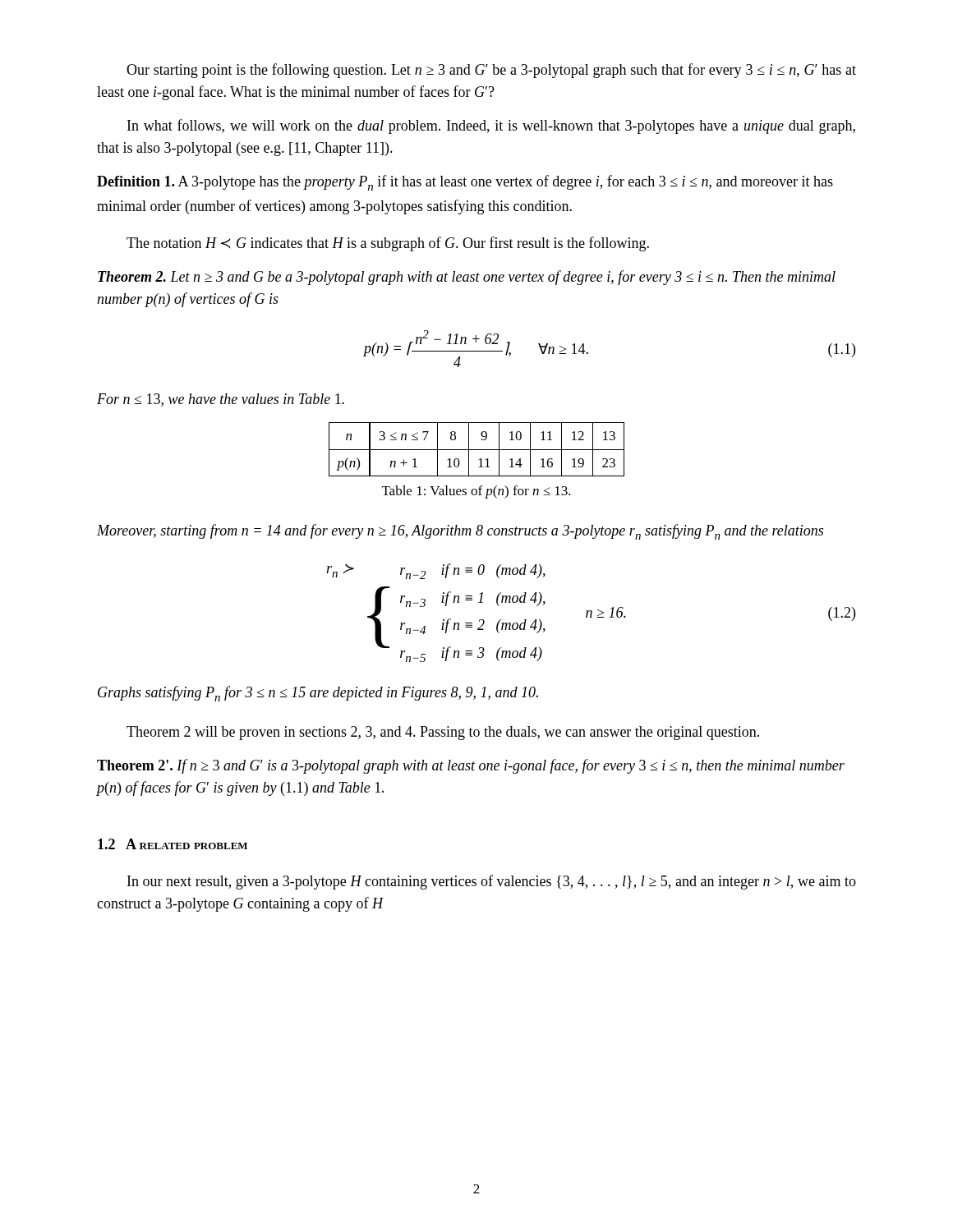953x1232 pixels.
Task: Point to the region starting "Moreover, starting from n ="
Action: coord(476,532)
